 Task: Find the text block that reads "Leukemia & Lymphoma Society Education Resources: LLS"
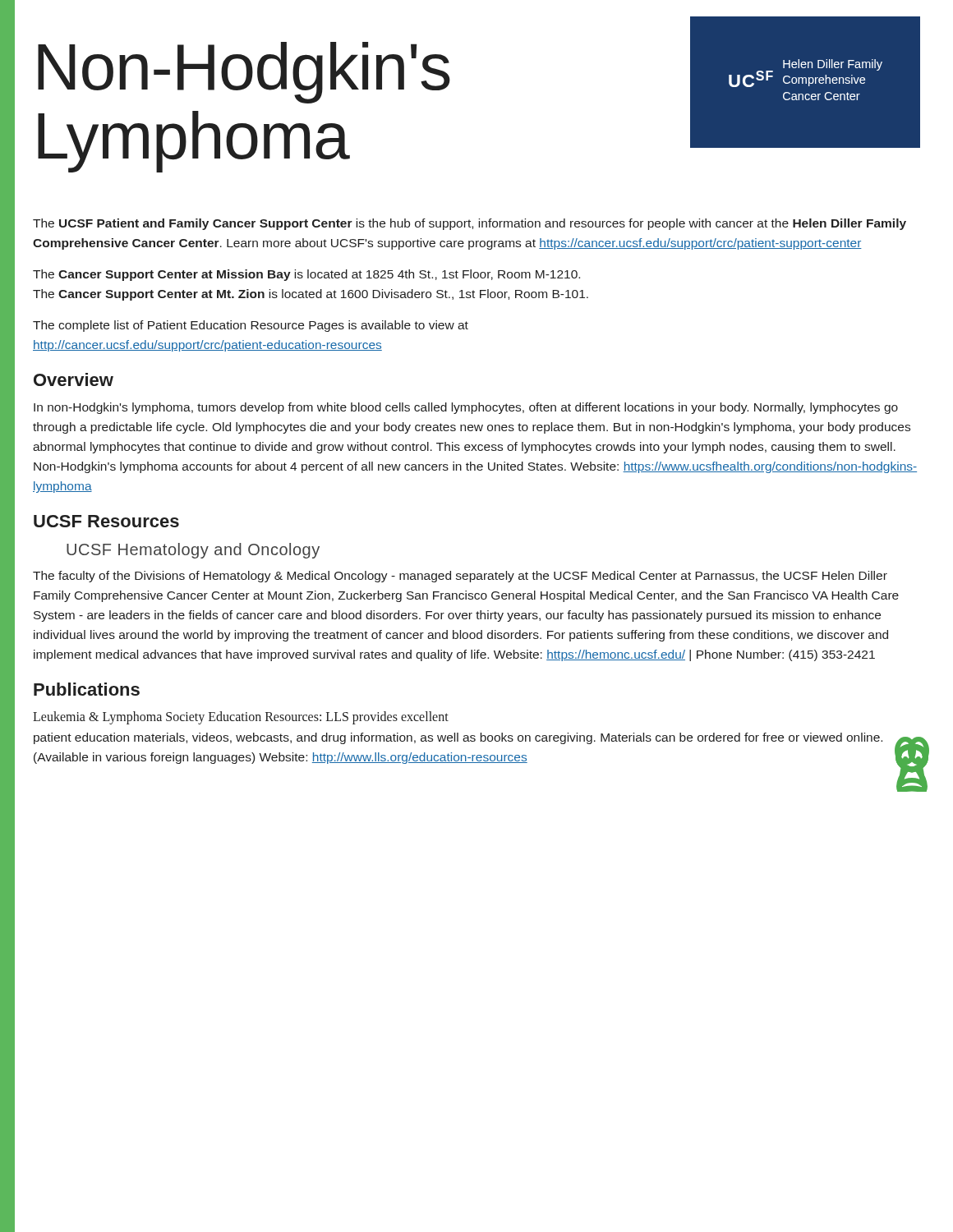click(x=476, y=739)
